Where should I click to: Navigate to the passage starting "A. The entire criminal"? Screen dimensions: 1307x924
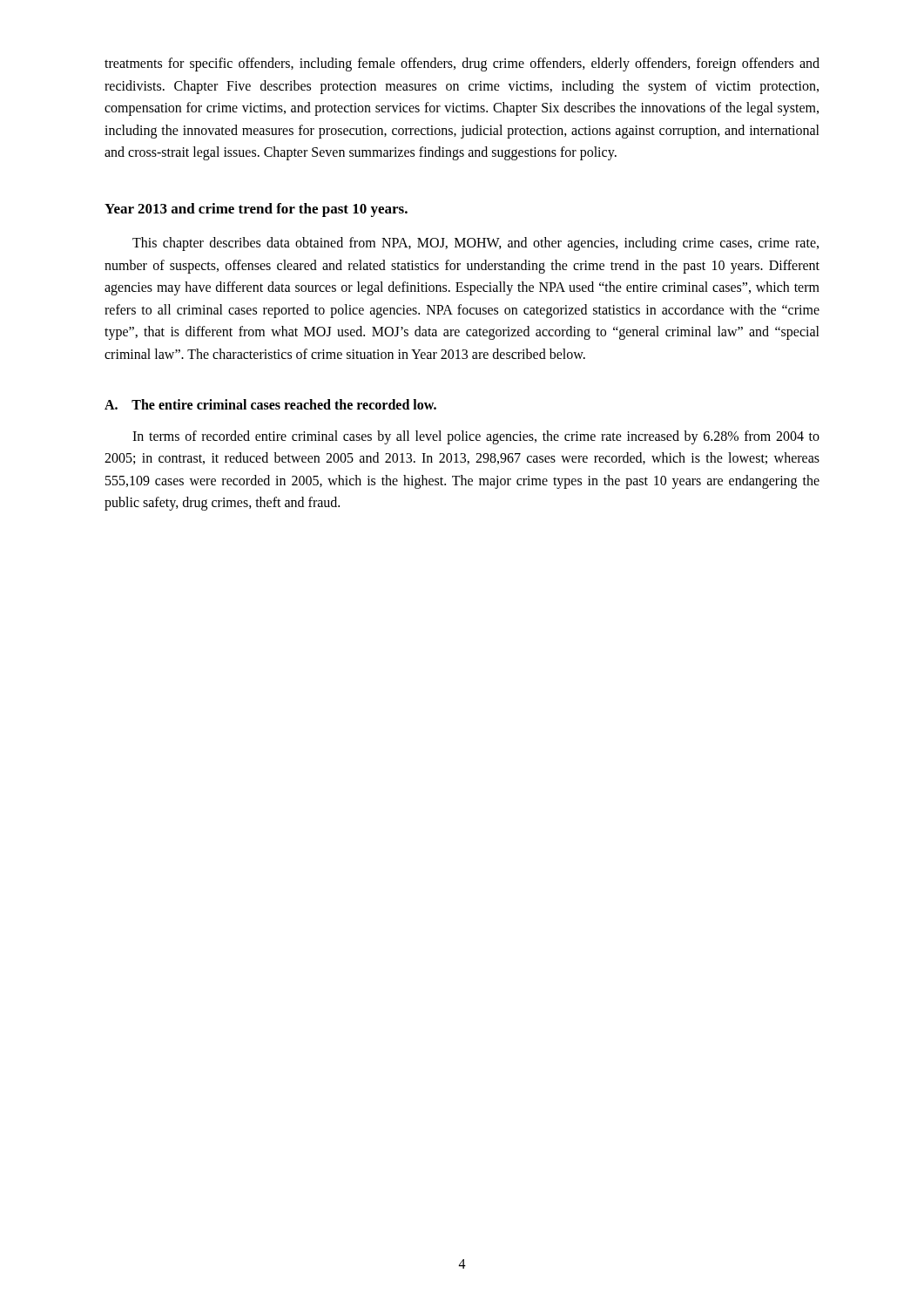tap(271, 404)
